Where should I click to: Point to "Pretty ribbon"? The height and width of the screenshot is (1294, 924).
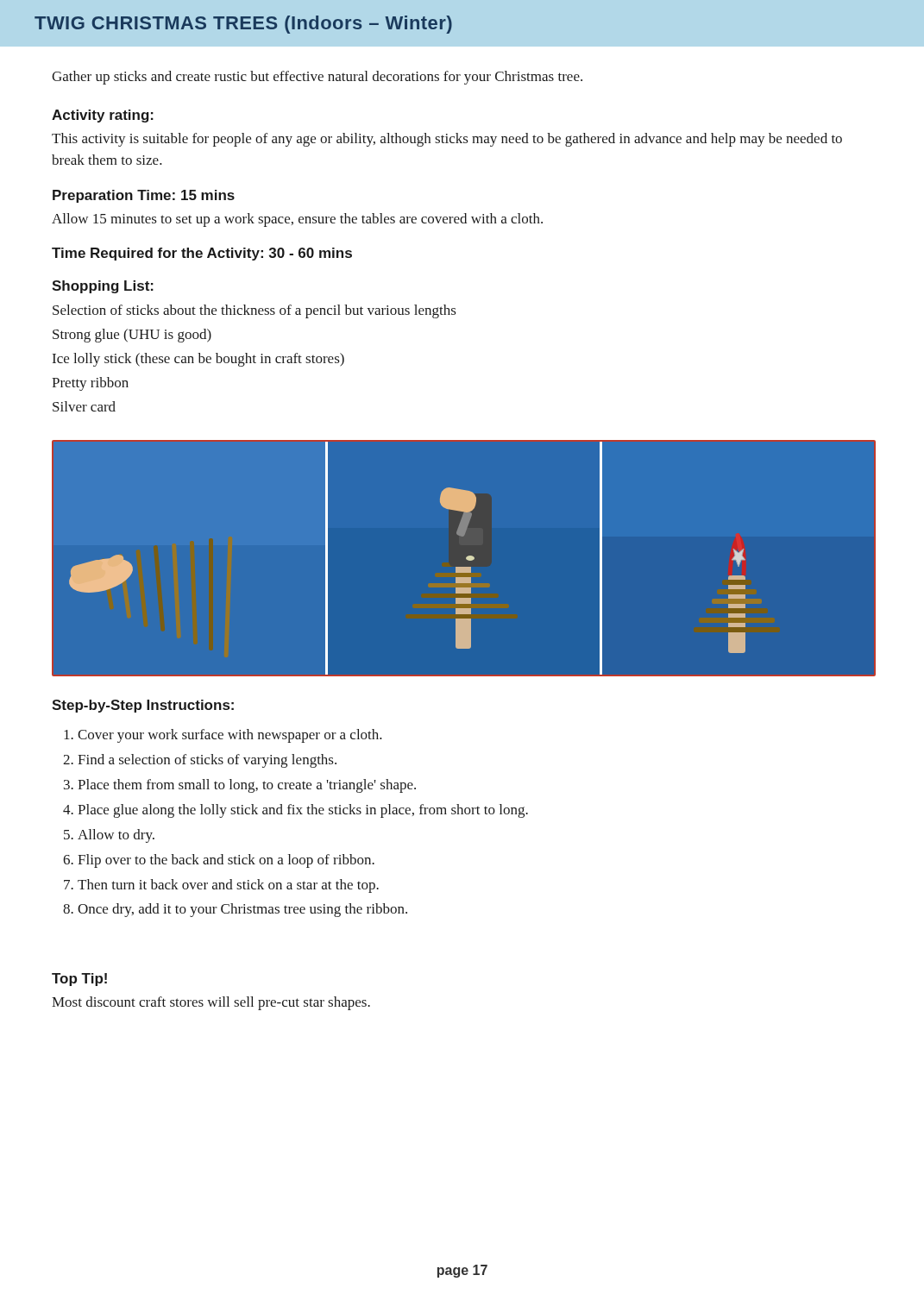90,383
